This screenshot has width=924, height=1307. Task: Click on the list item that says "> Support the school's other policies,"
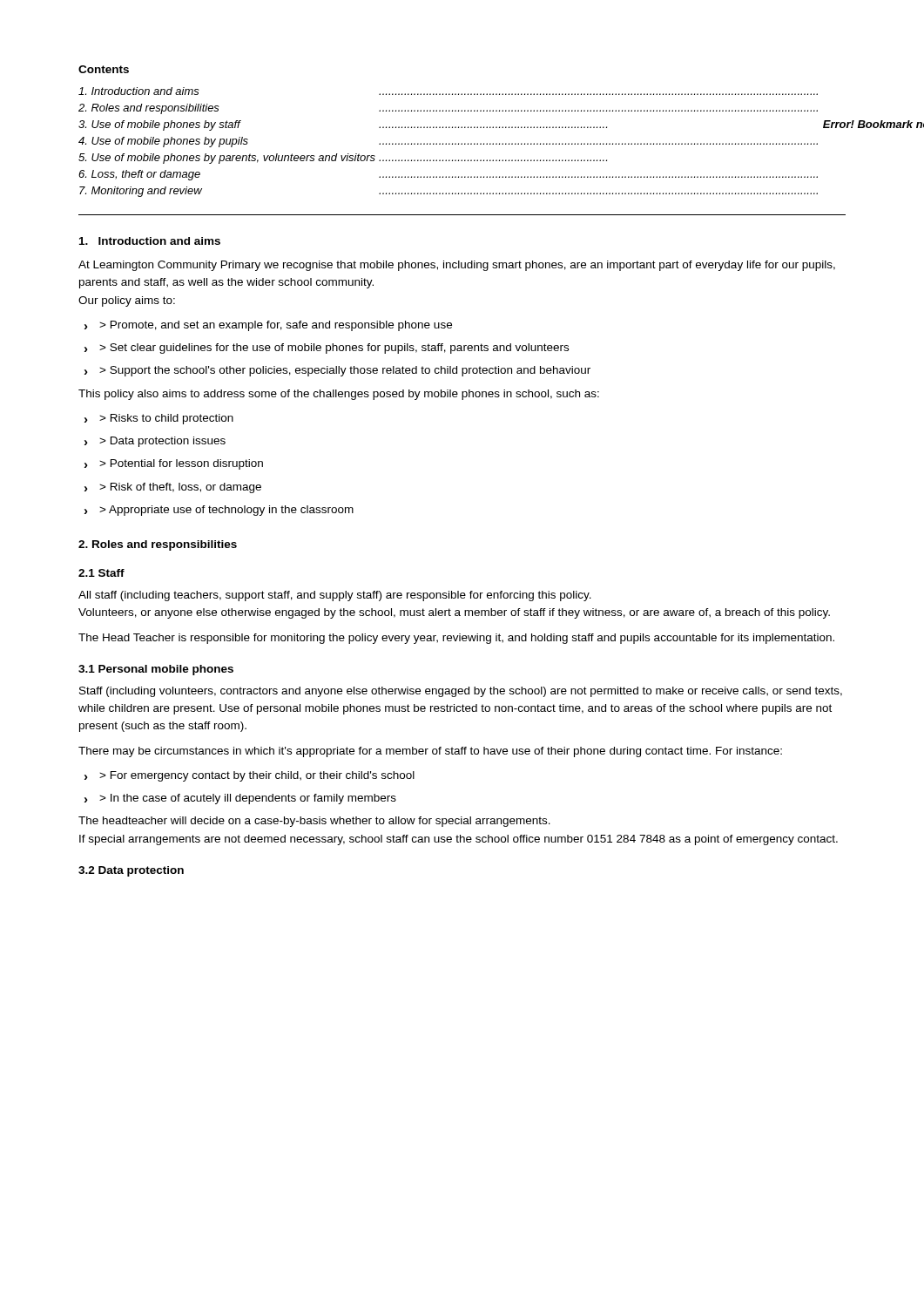pos(345,370)
